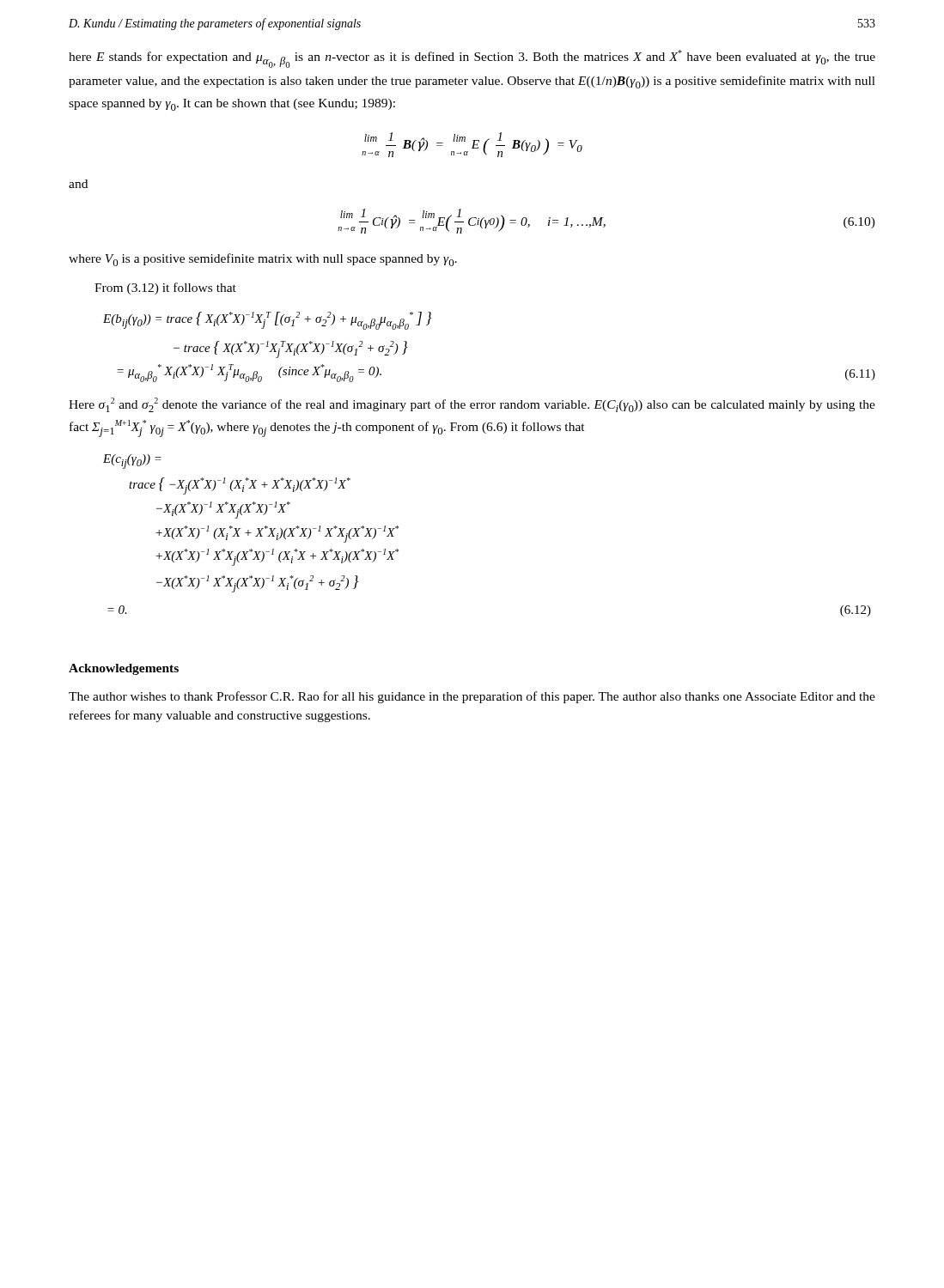Find the block starting "The author wishes"
Image resolution: width=944 pixels, height=1288 pixels.
[x=472, y=705]
